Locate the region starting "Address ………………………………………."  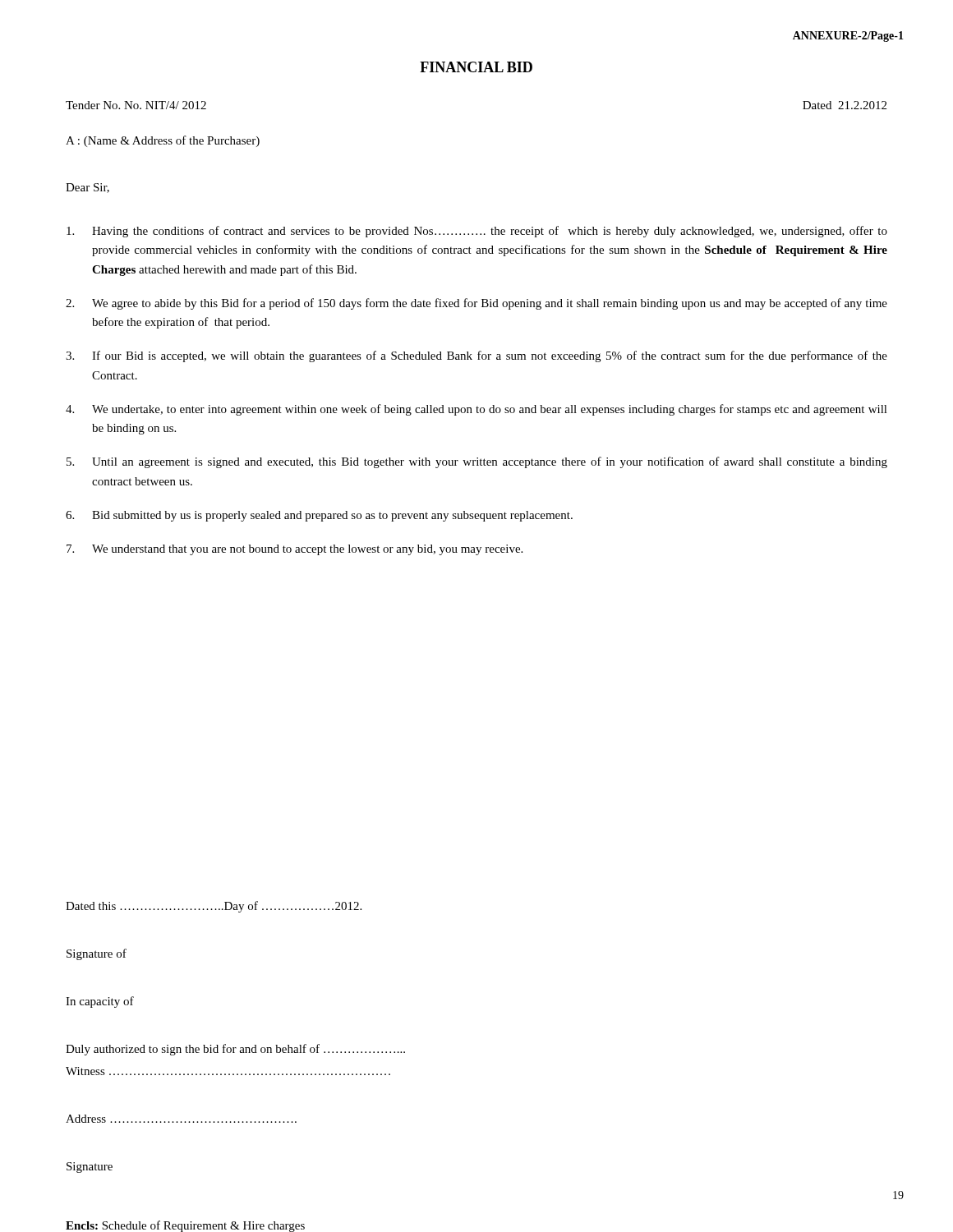click(x=181, y=1119)
